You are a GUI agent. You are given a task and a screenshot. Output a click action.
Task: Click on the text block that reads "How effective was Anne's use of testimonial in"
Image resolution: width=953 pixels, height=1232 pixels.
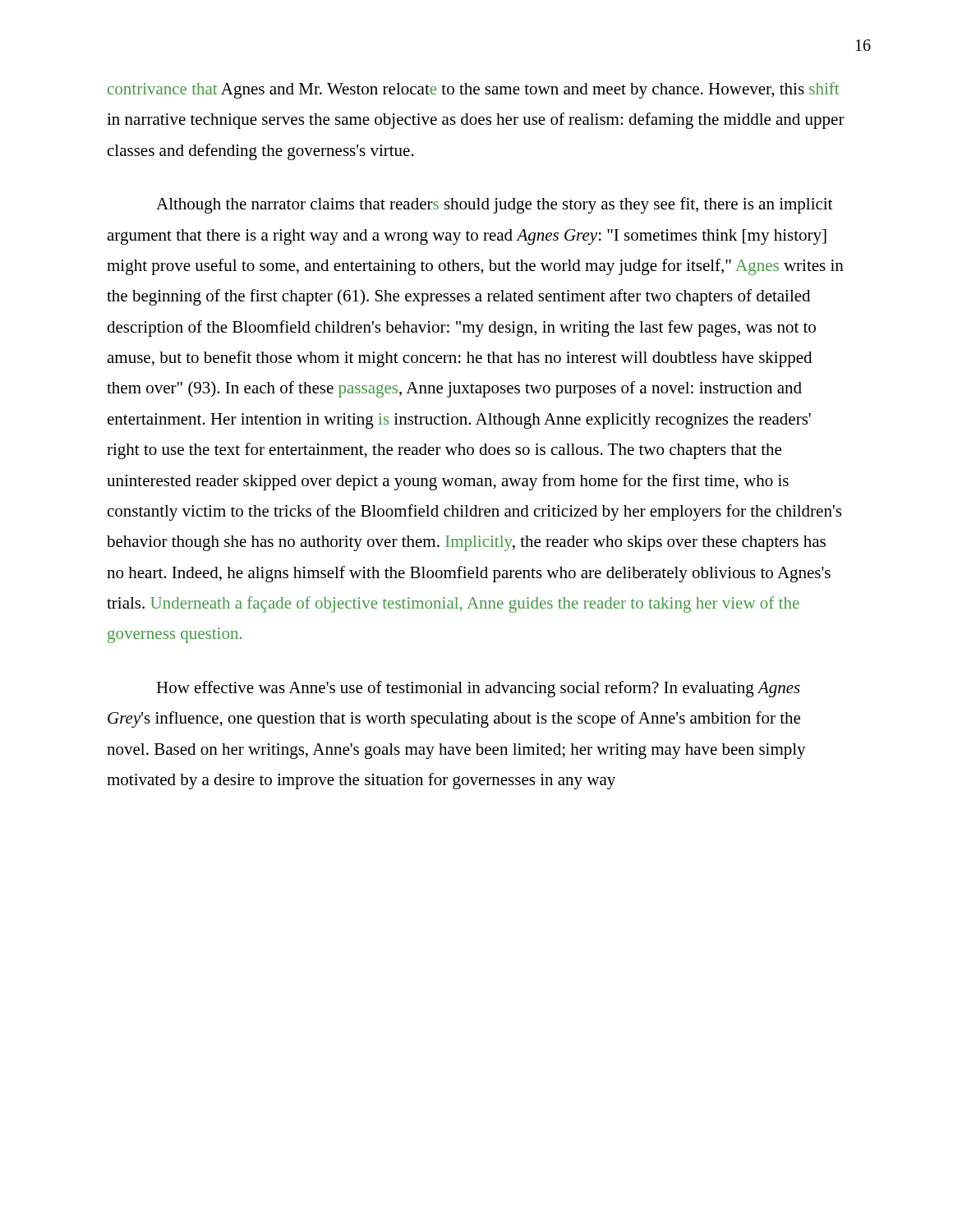click(x=456, y=733)
